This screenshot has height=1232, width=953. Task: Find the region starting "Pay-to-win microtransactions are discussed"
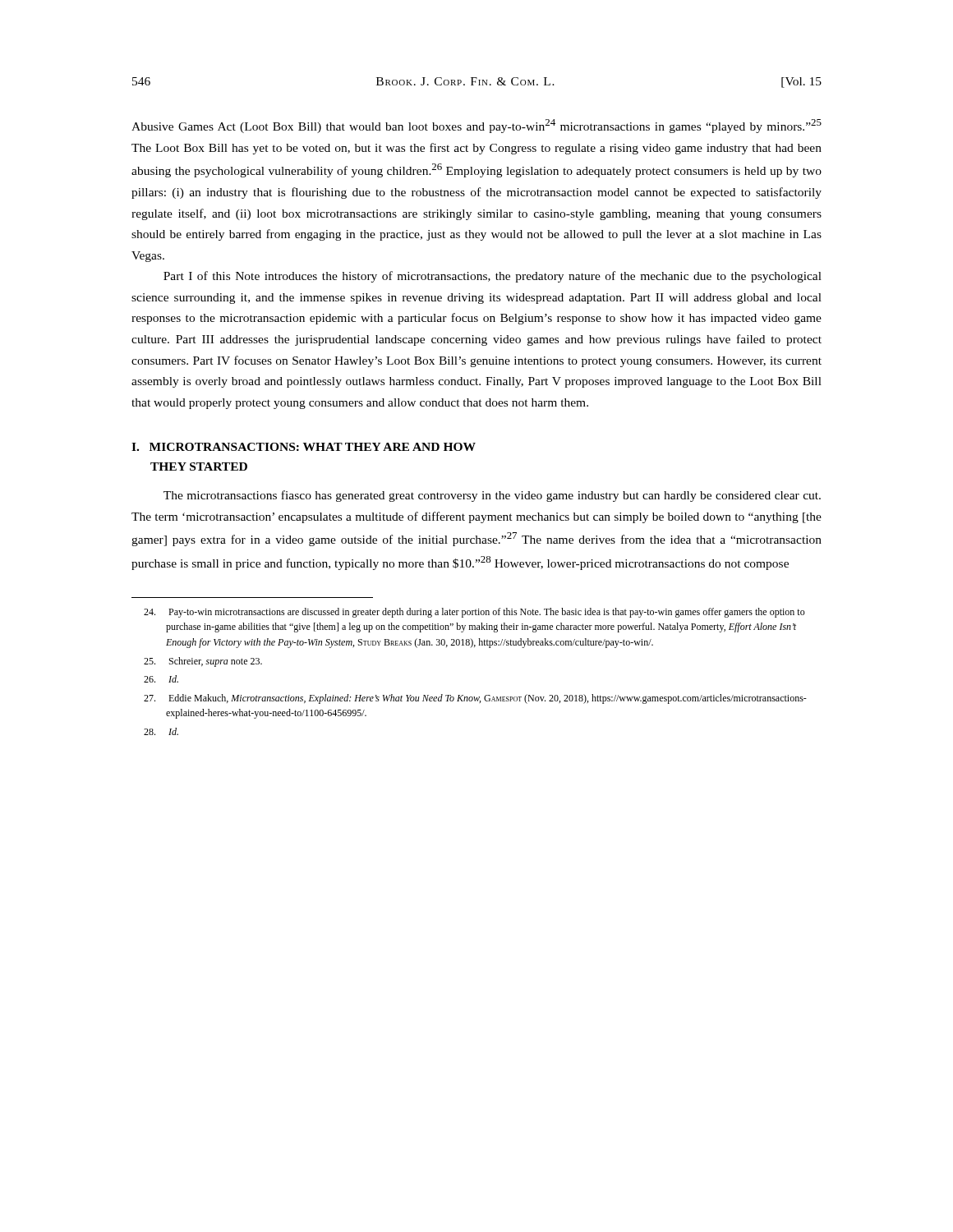pyautogui.click(x=471, y=626)
